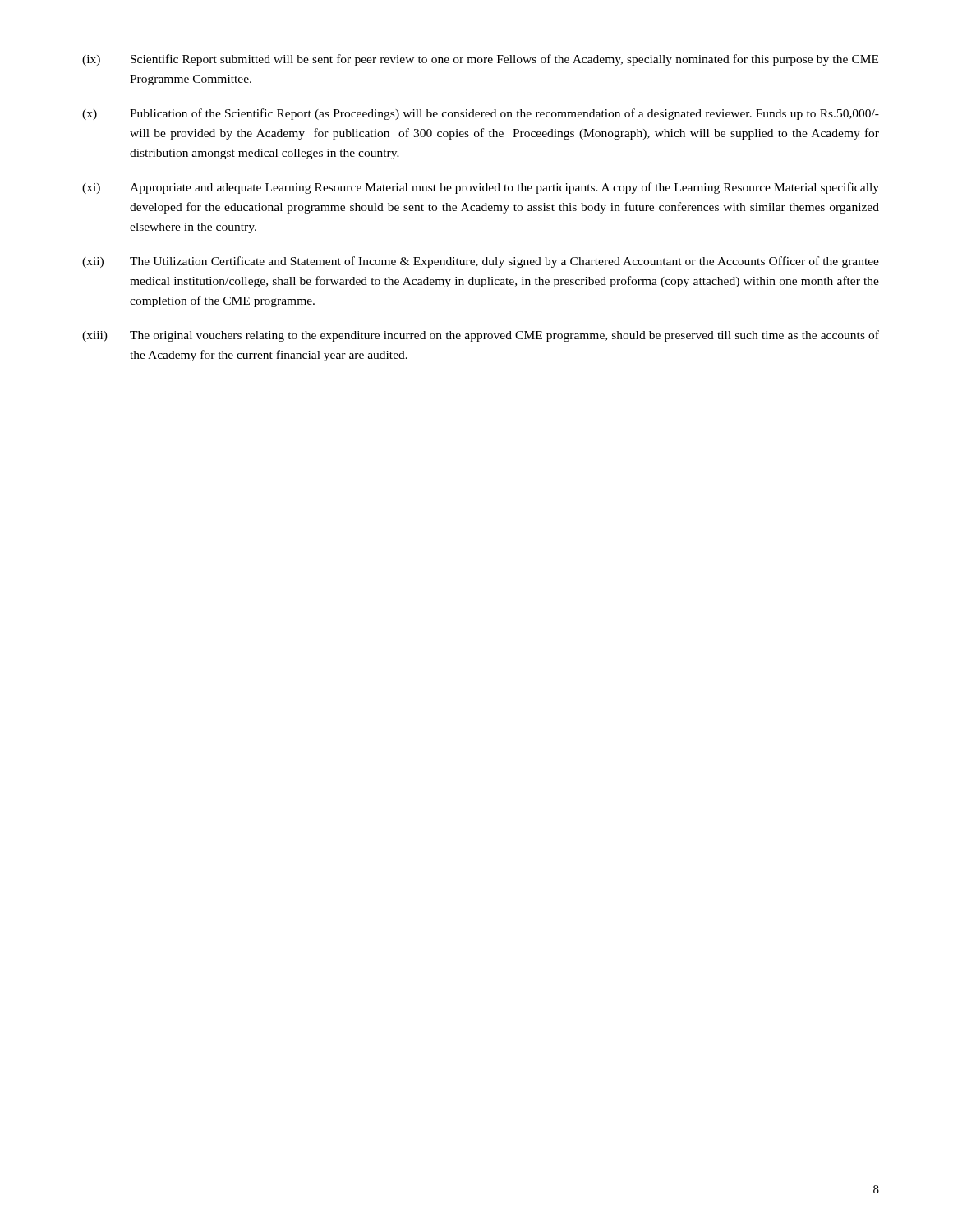Find the region starting "(ix) Scientific Report submitted"

click(x=481, y=69)
